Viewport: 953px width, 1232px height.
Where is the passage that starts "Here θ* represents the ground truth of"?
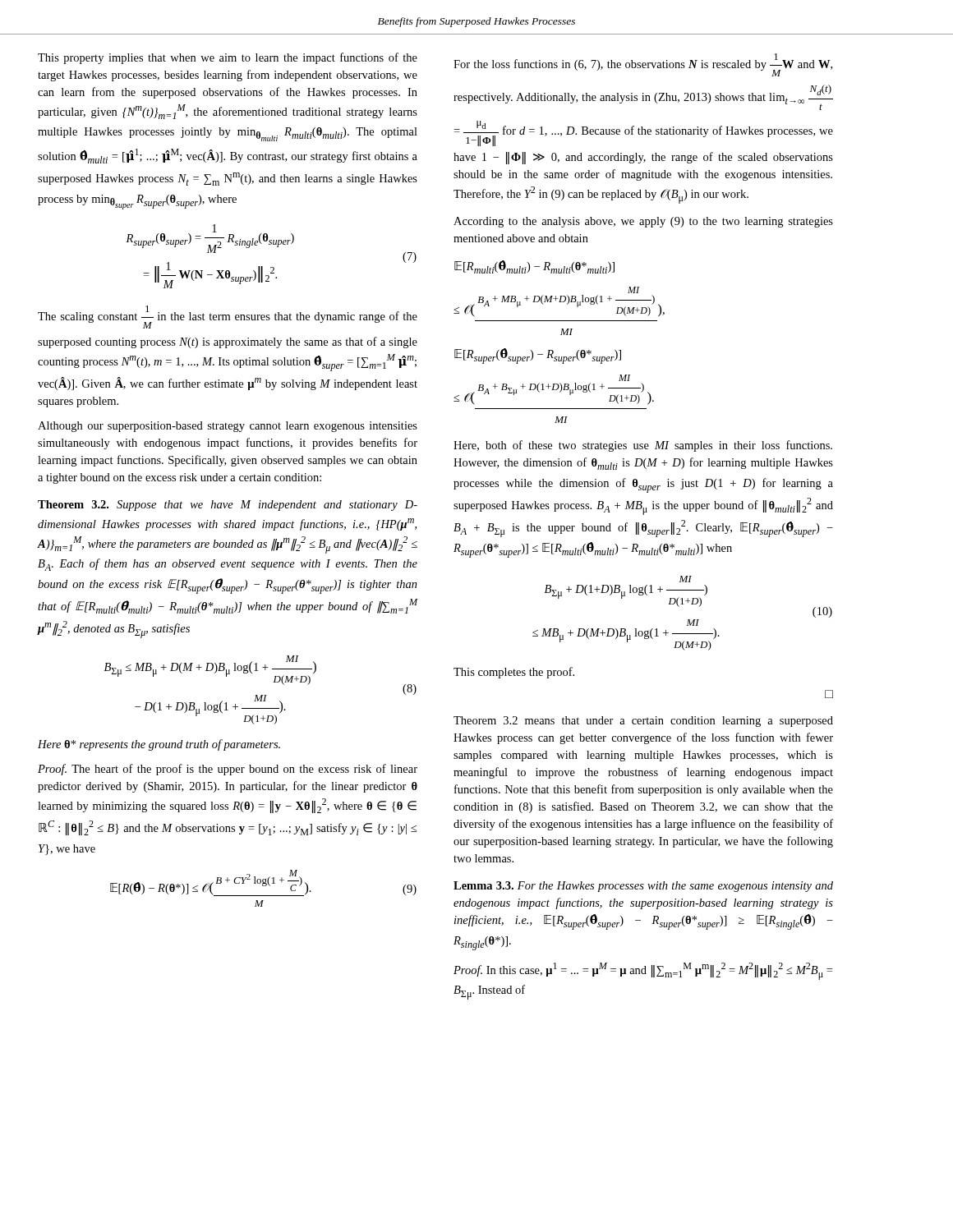point(159,744)
